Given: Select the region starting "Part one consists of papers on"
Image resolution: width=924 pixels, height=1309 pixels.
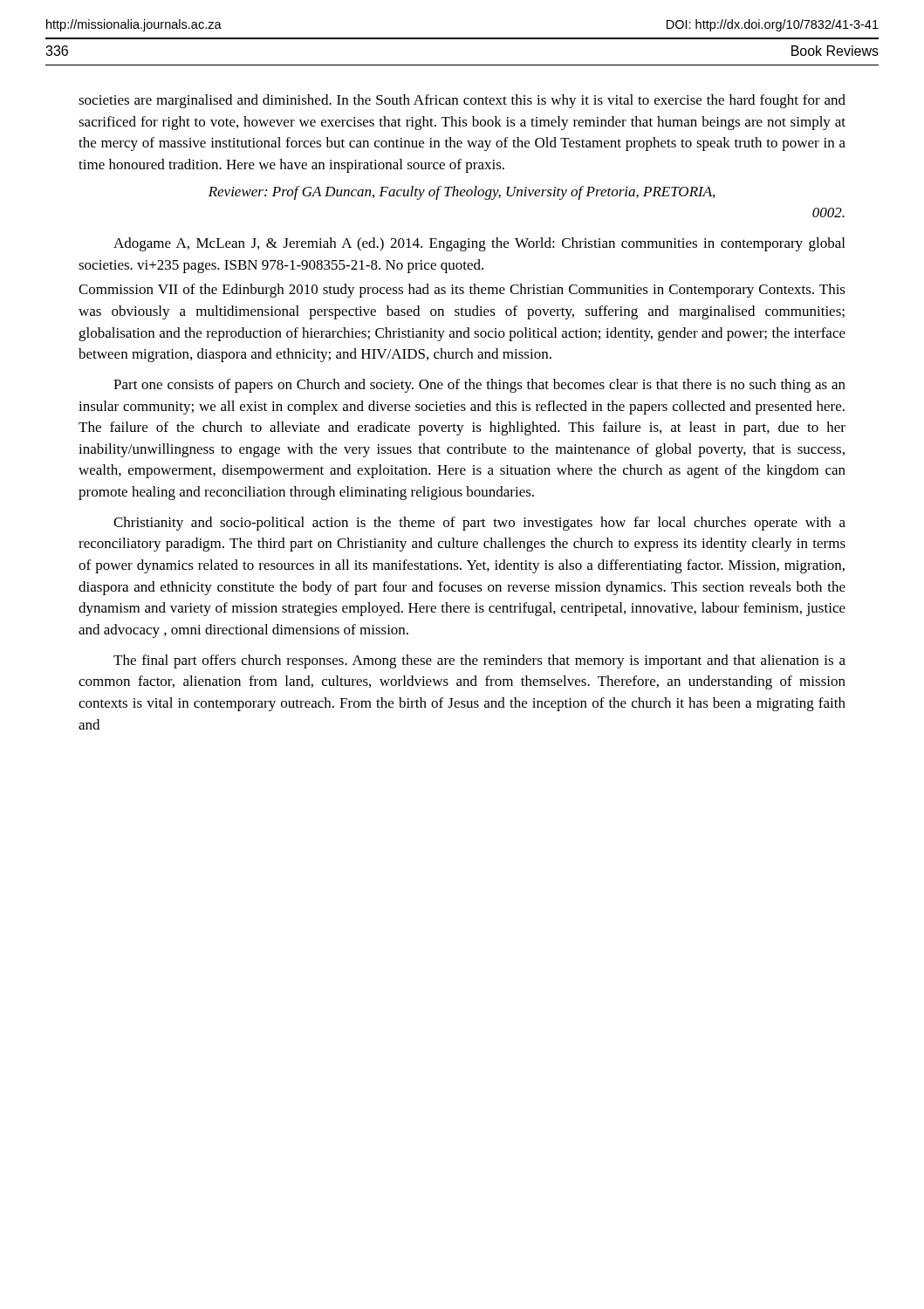Looking at the screenshot, I should [x=462, y=439].
